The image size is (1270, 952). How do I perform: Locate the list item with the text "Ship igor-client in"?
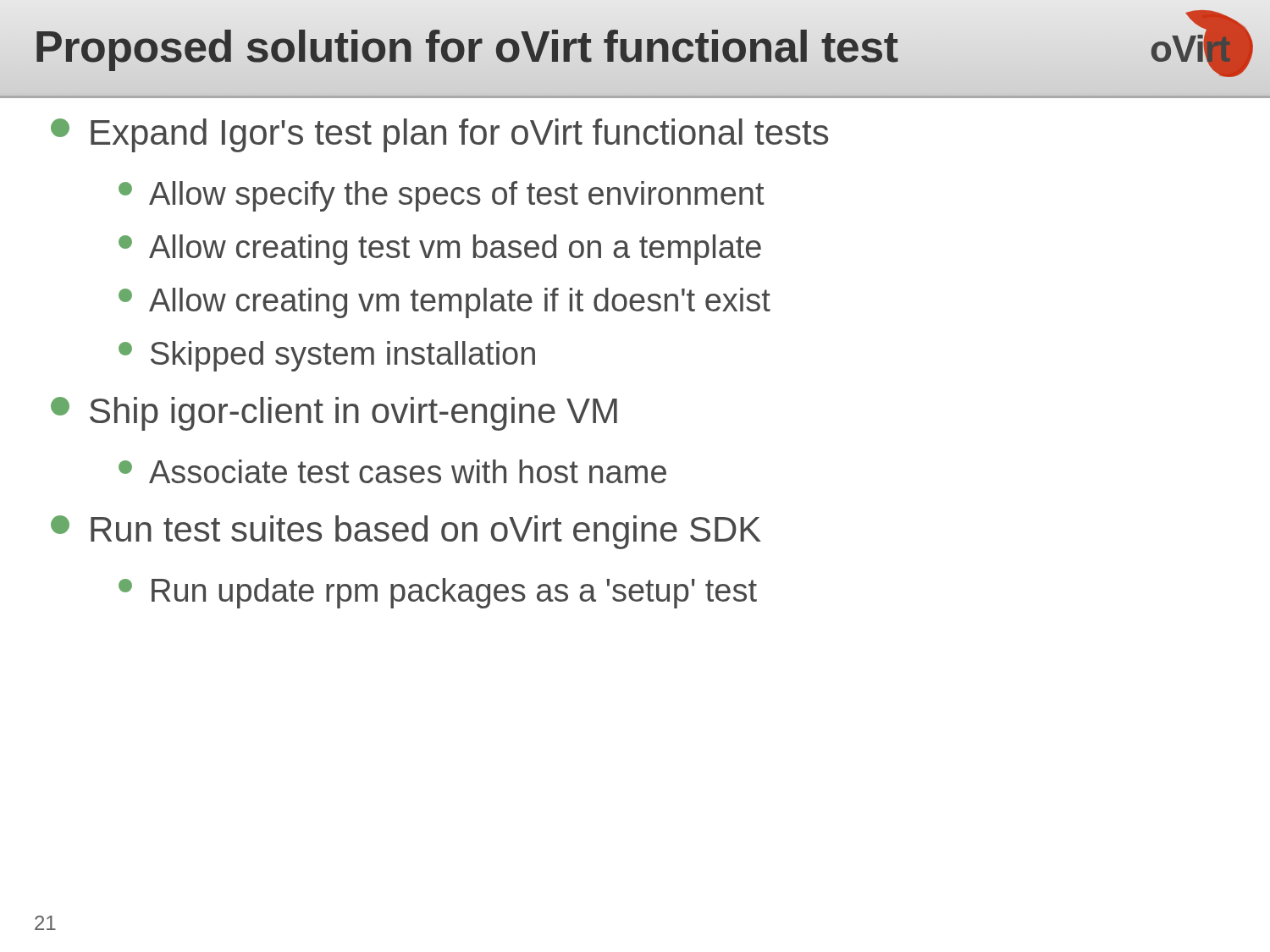tap(335, 412)
